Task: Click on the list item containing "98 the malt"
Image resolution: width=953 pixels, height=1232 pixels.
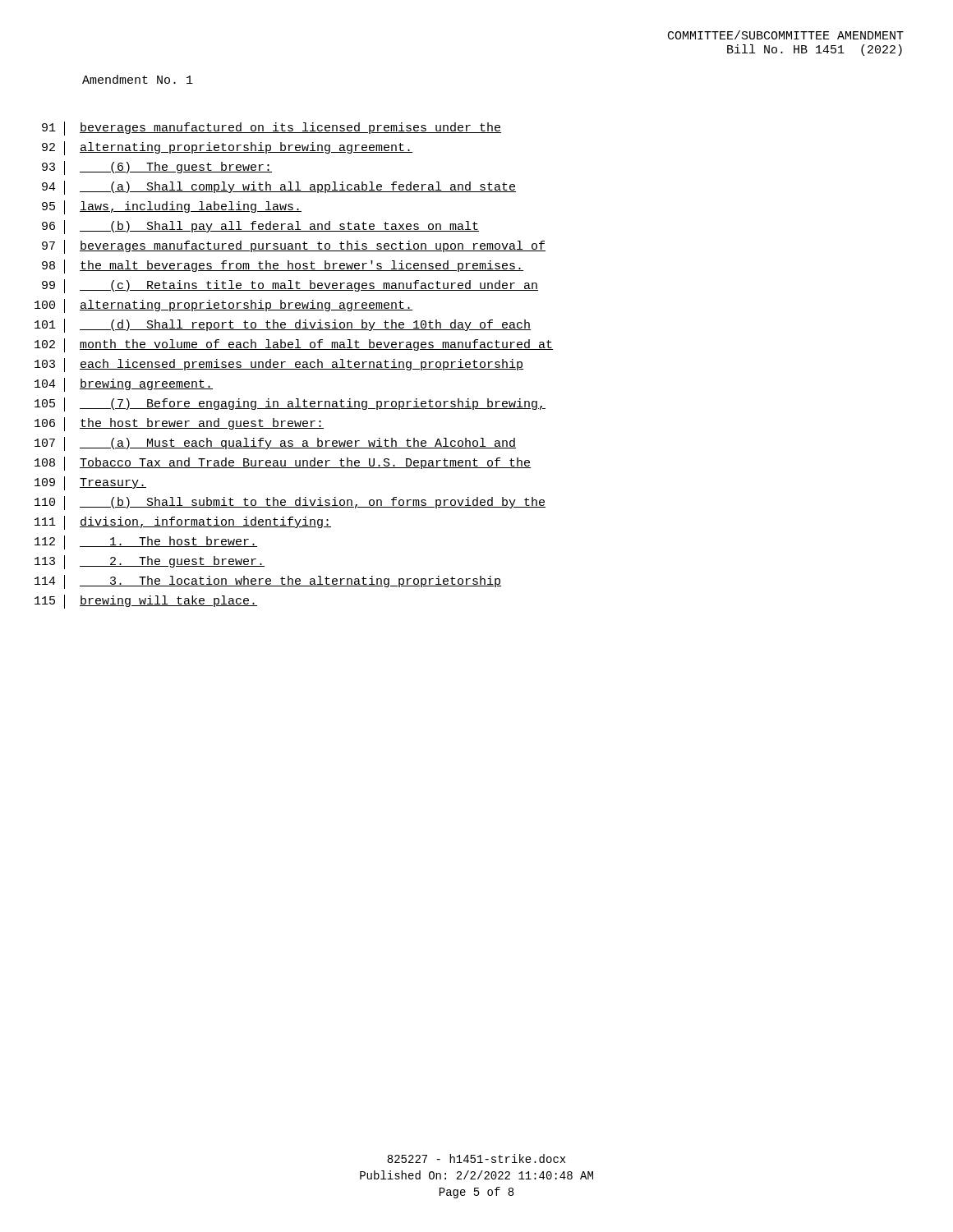Action: (x=262, y=267)
